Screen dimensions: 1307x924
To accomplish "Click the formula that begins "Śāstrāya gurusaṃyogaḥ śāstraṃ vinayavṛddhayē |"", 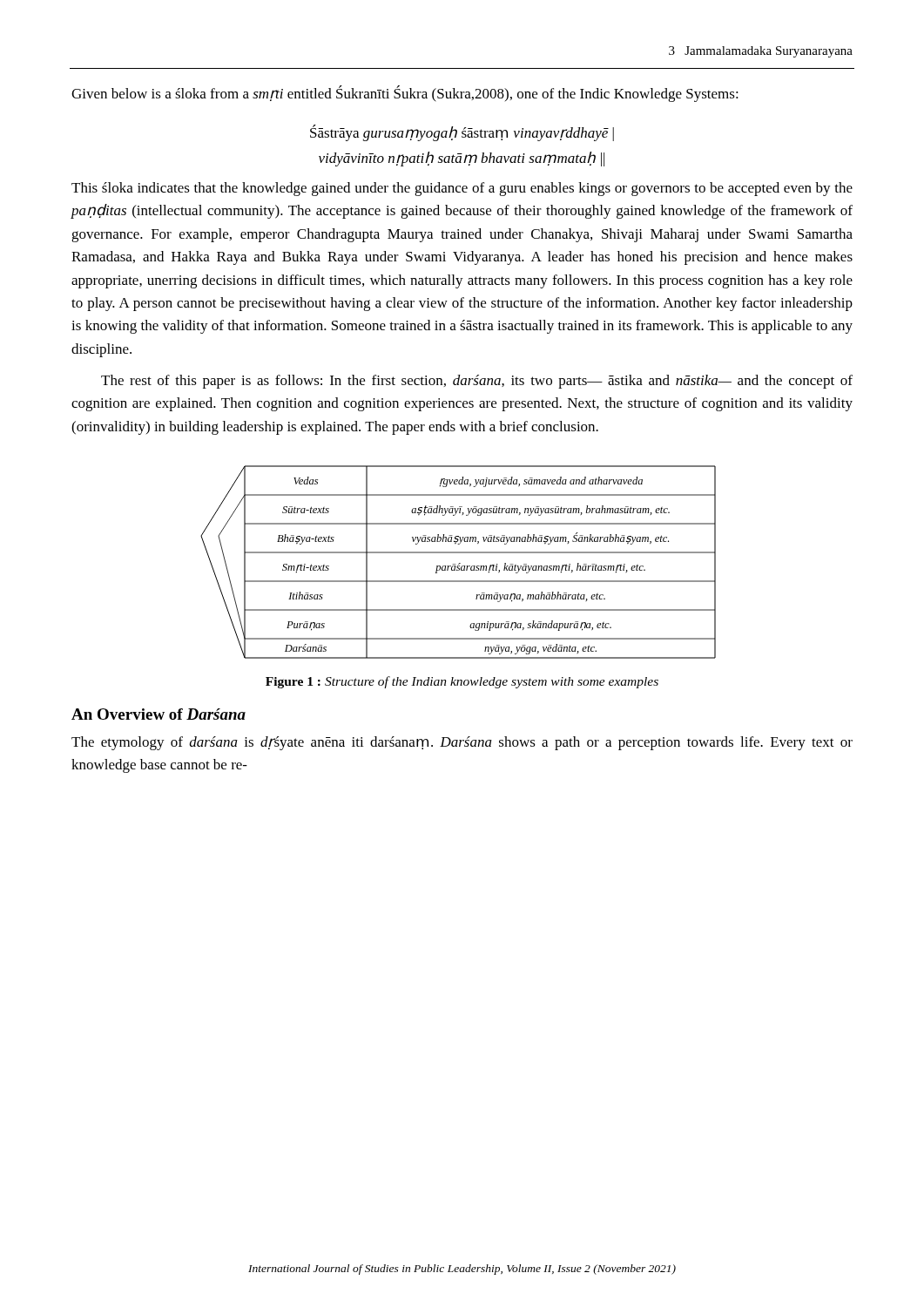I will [462, 146].
